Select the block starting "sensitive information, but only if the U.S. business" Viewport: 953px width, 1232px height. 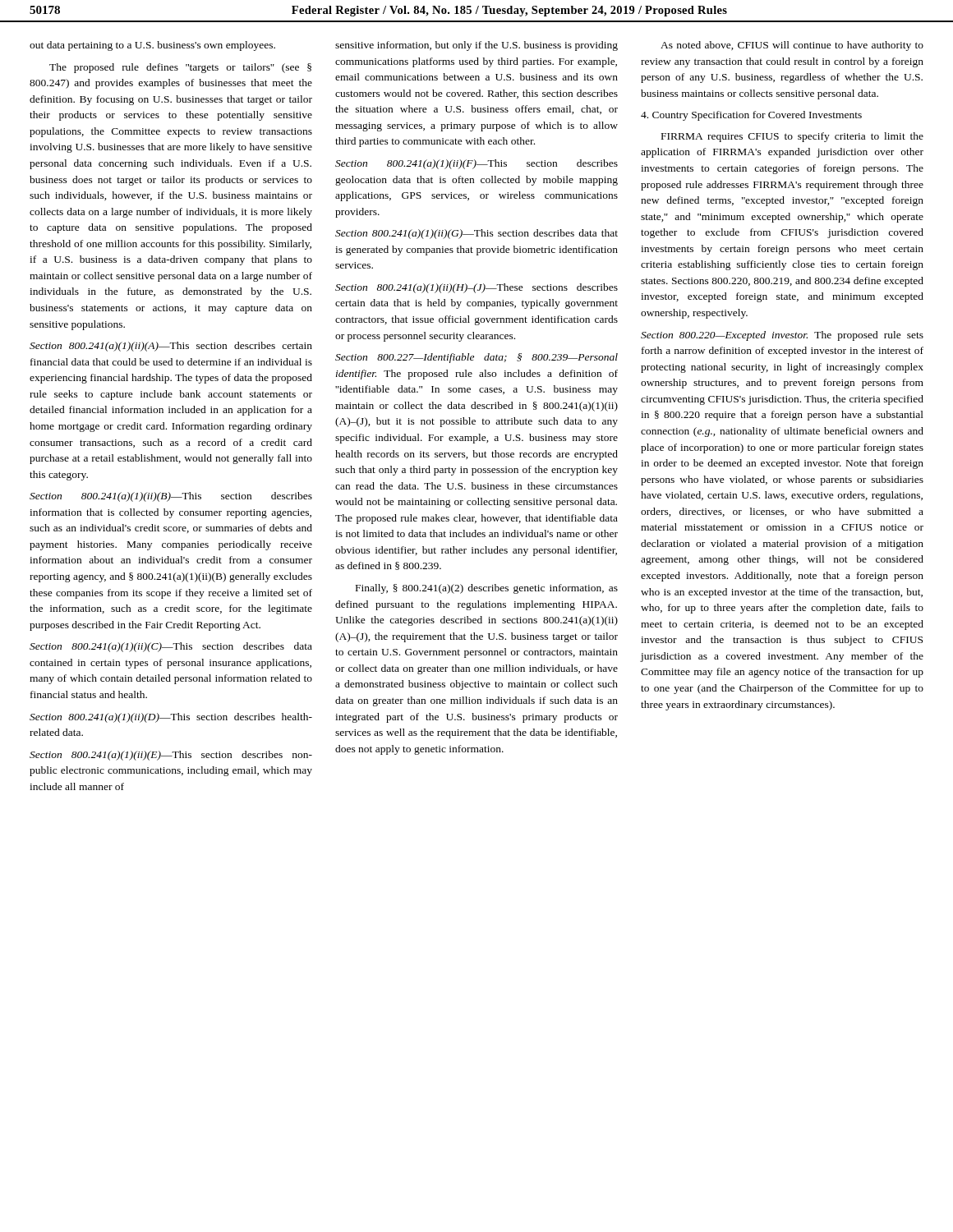476,93
